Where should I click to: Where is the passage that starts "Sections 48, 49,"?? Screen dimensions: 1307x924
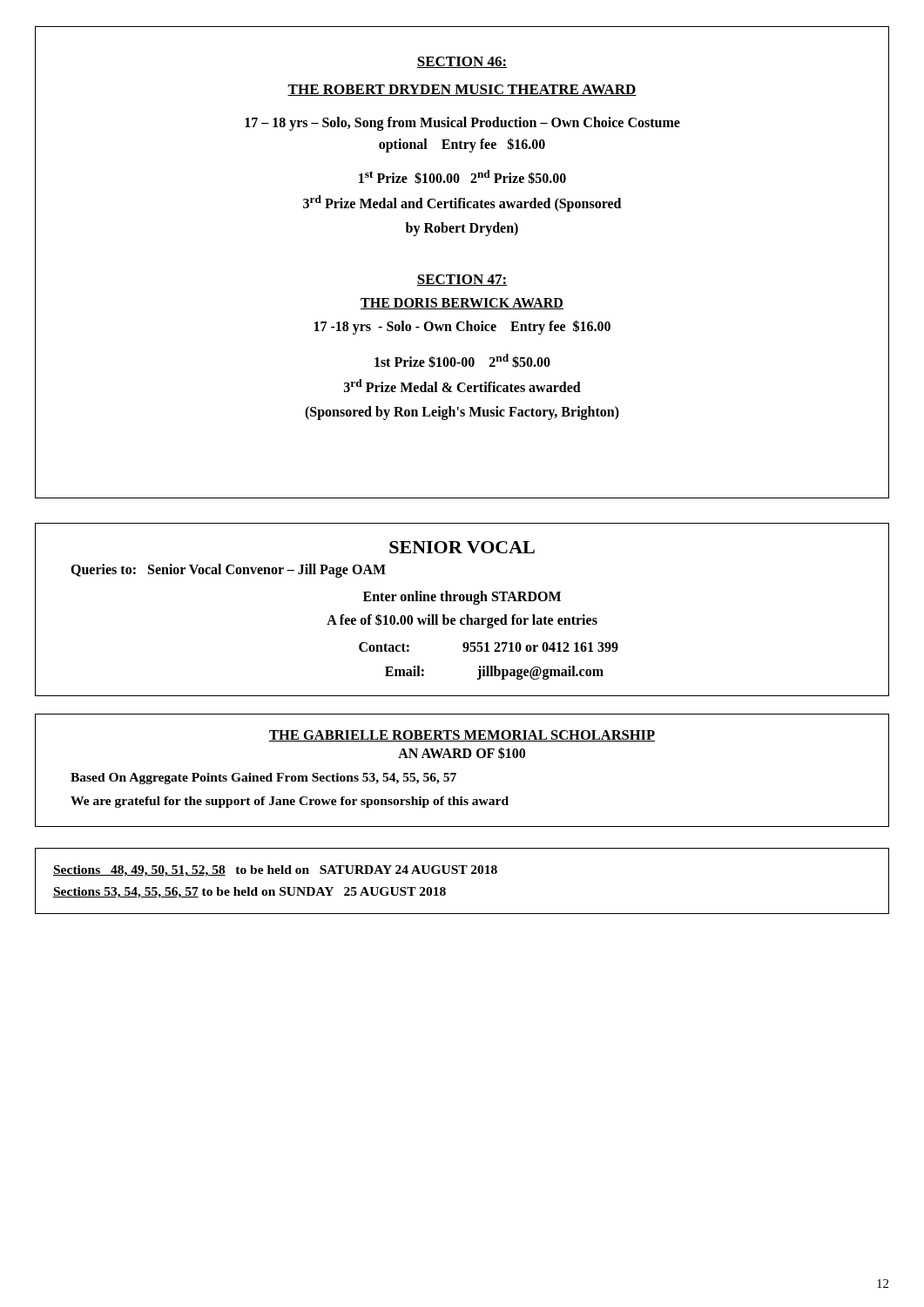click(x=275, y=880)
